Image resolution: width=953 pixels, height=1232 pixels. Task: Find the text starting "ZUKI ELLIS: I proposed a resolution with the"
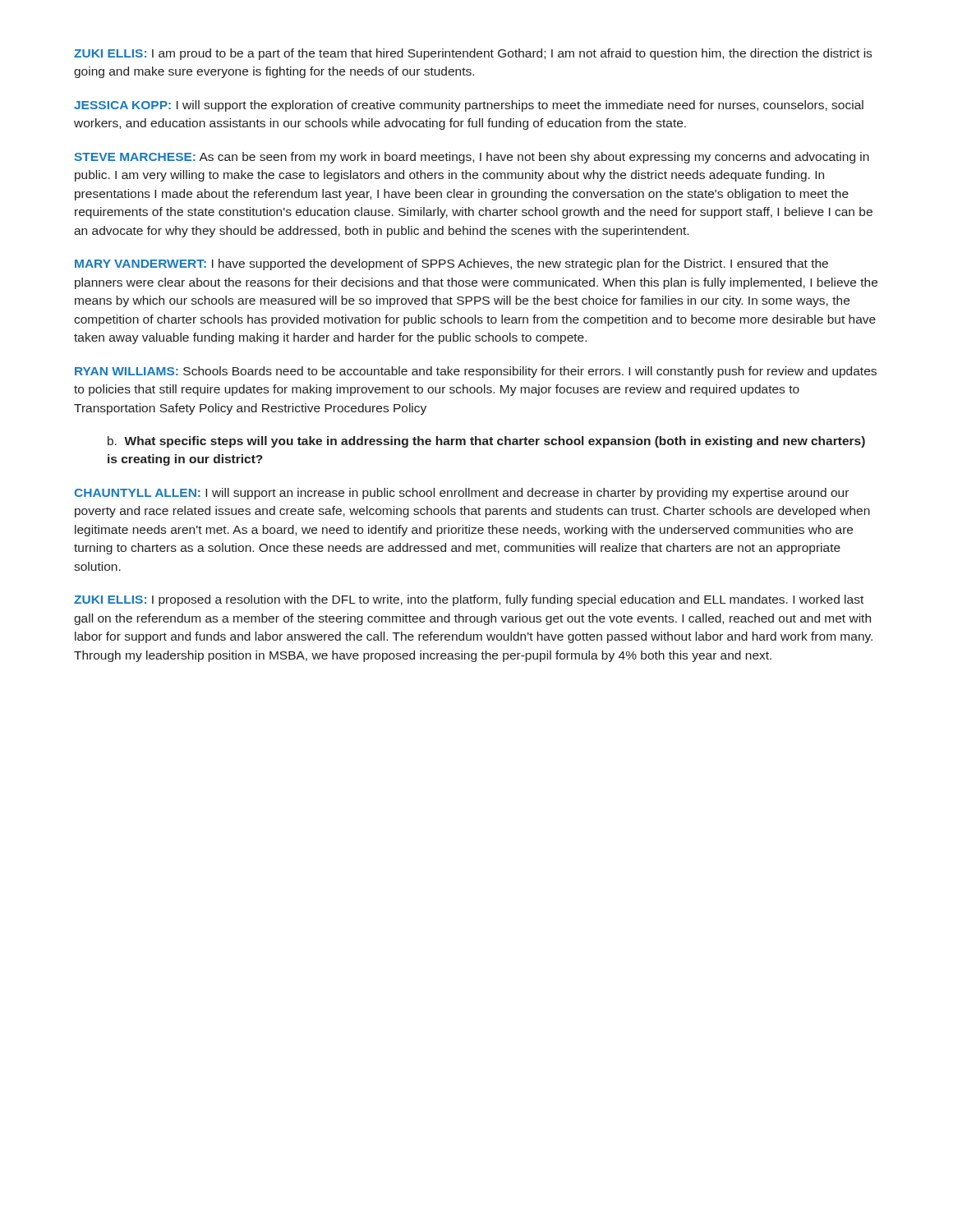474,627
